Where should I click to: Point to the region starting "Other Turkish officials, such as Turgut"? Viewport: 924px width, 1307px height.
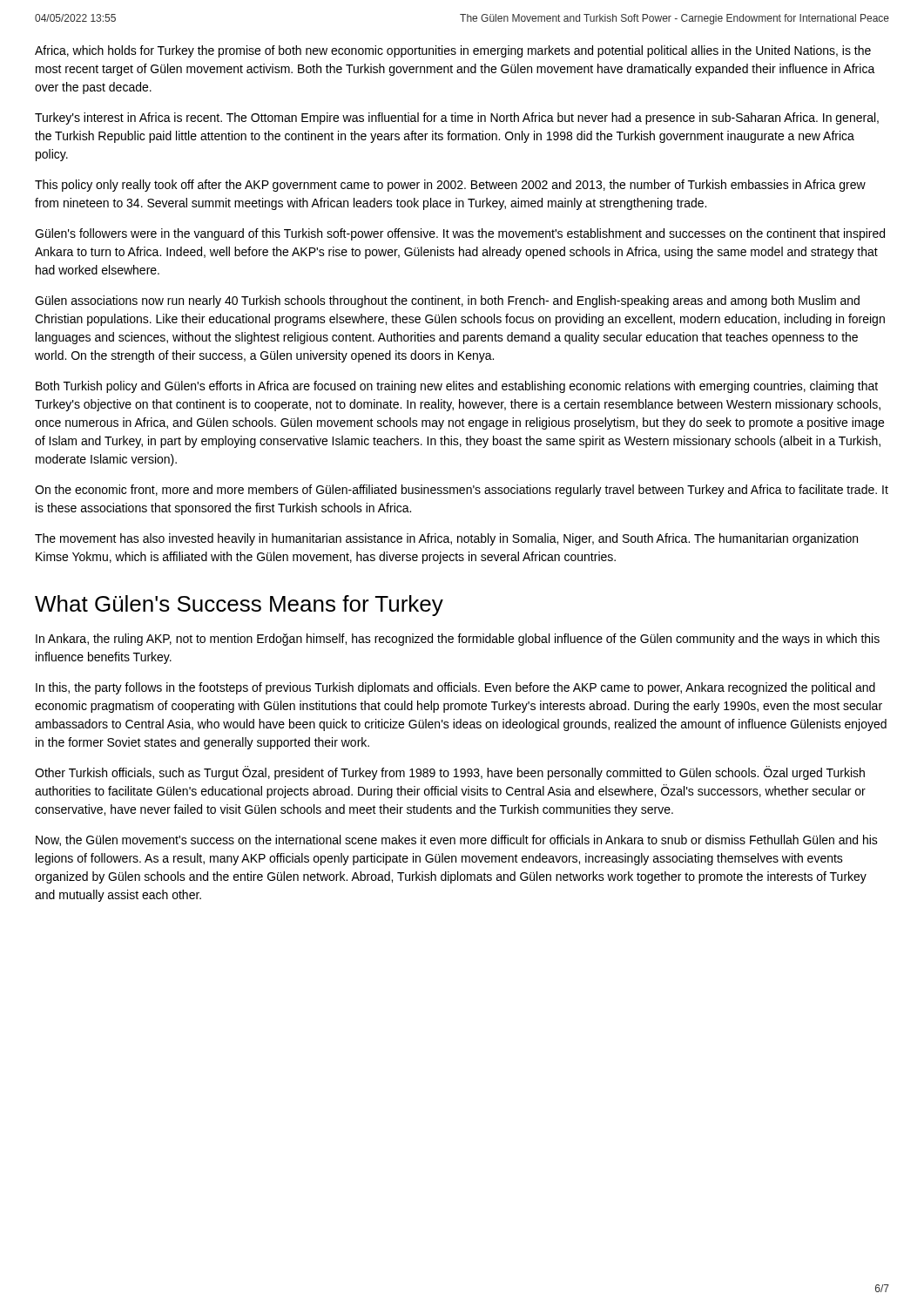click(x=450, y=791)
